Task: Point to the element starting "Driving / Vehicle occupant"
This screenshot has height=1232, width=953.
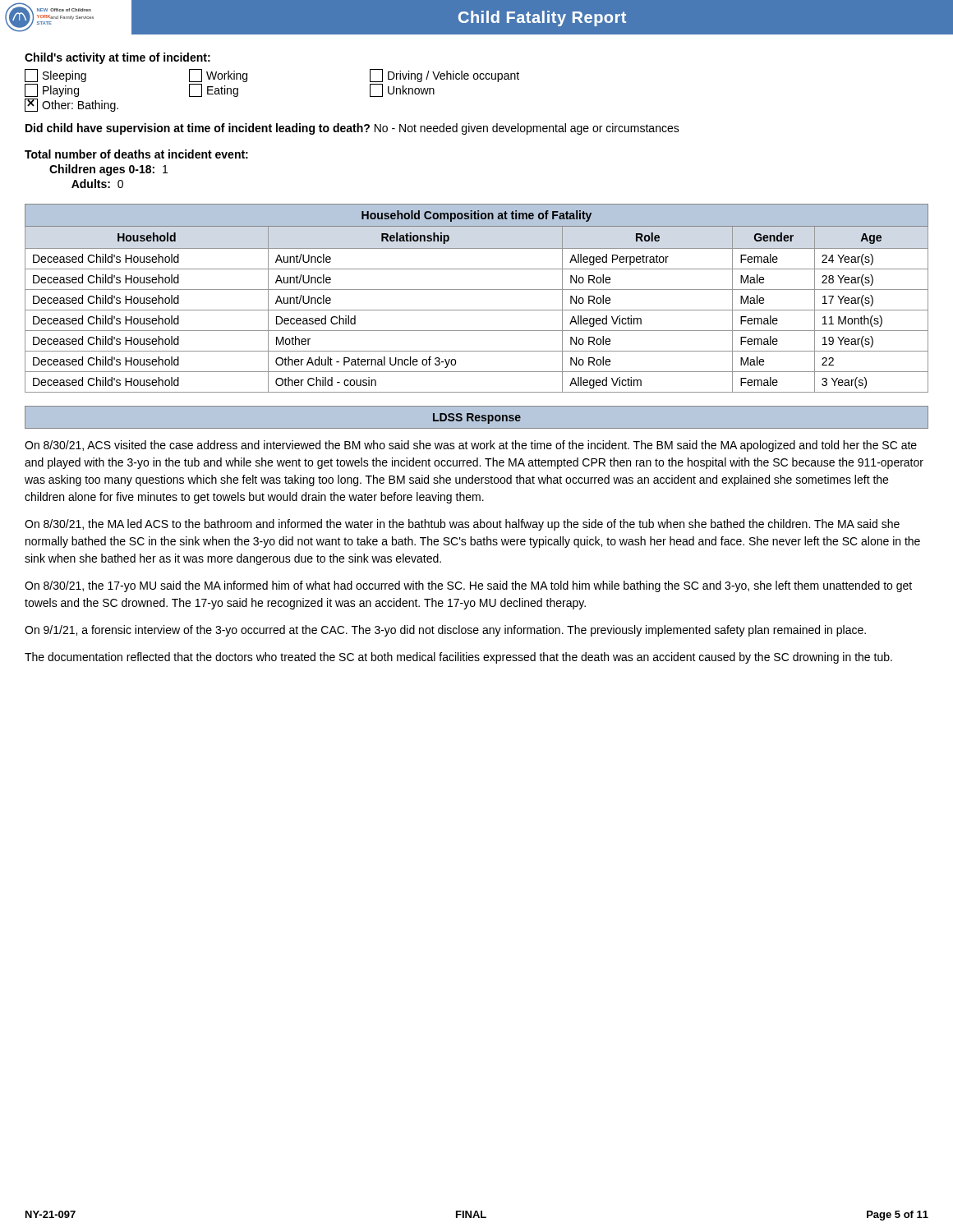Action: click(444, 76)
